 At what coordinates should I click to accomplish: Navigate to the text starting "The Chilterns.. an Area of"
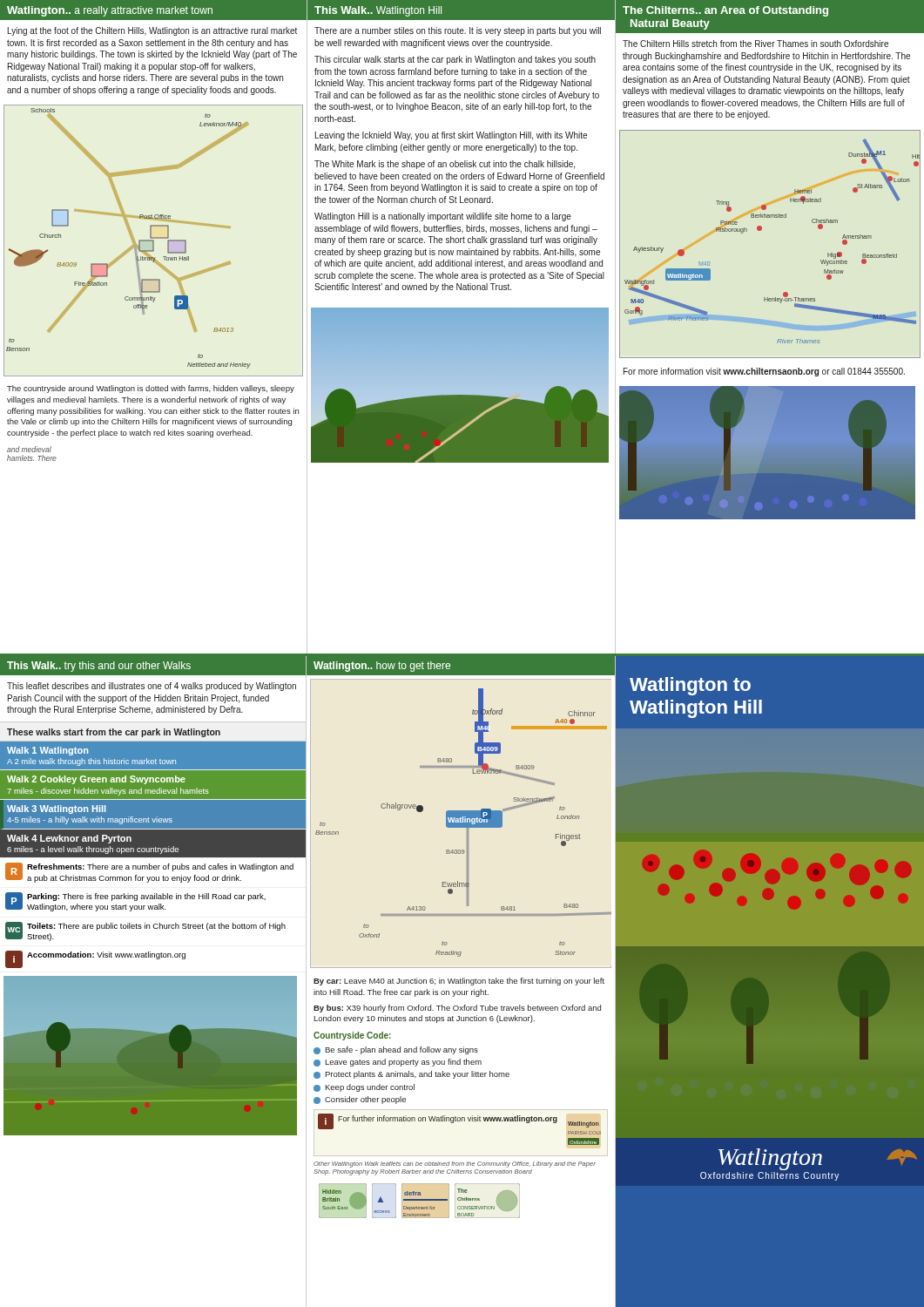pyautogui.click(x=770, y=17)
